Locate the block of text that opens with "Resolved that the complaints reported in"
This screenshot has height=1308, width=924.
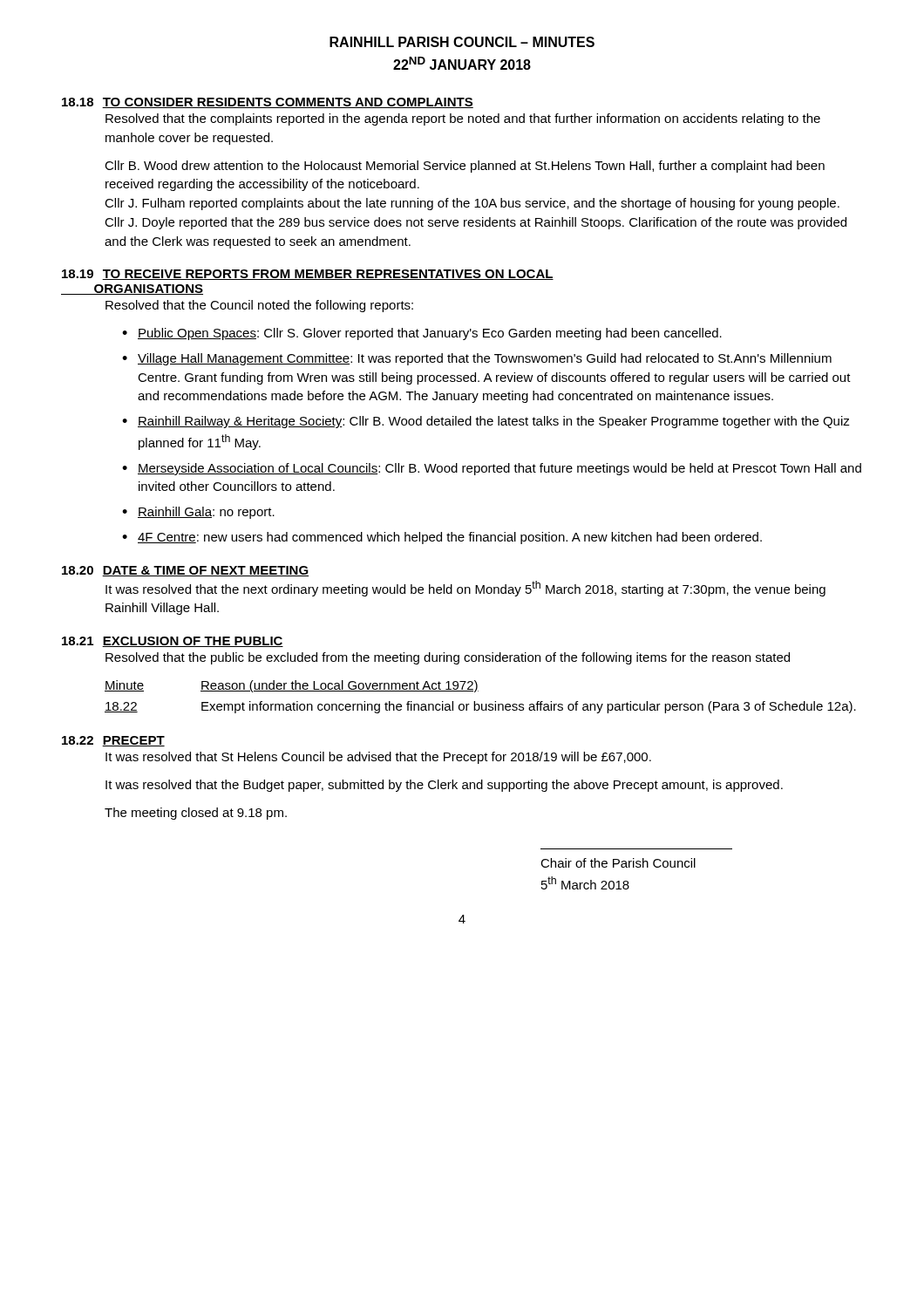click(x=463, y=128)
